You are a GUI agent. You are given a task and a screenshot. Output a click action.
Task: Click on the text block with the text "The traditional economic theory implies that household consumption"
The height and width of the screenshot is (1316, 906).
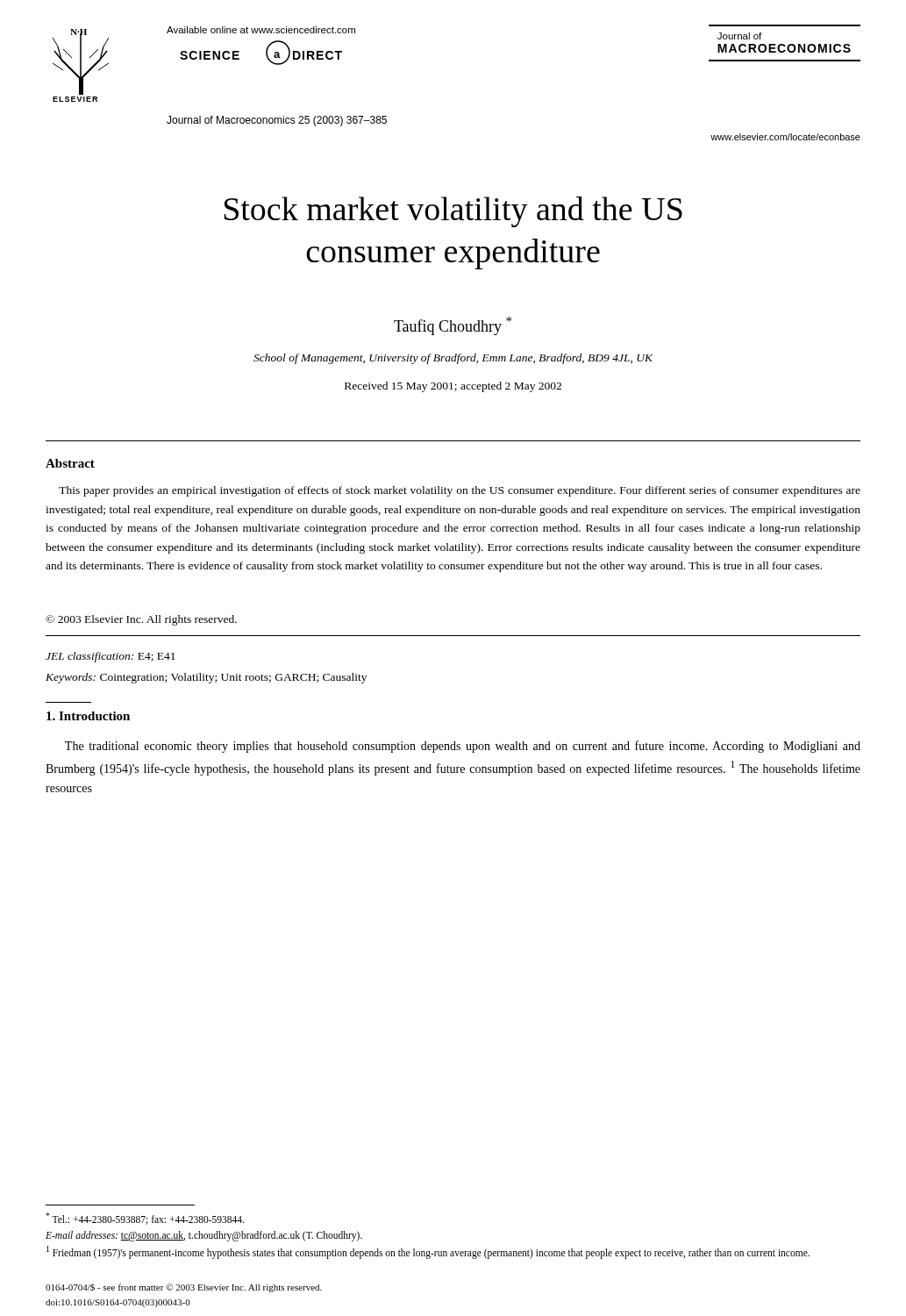[453, 767]
